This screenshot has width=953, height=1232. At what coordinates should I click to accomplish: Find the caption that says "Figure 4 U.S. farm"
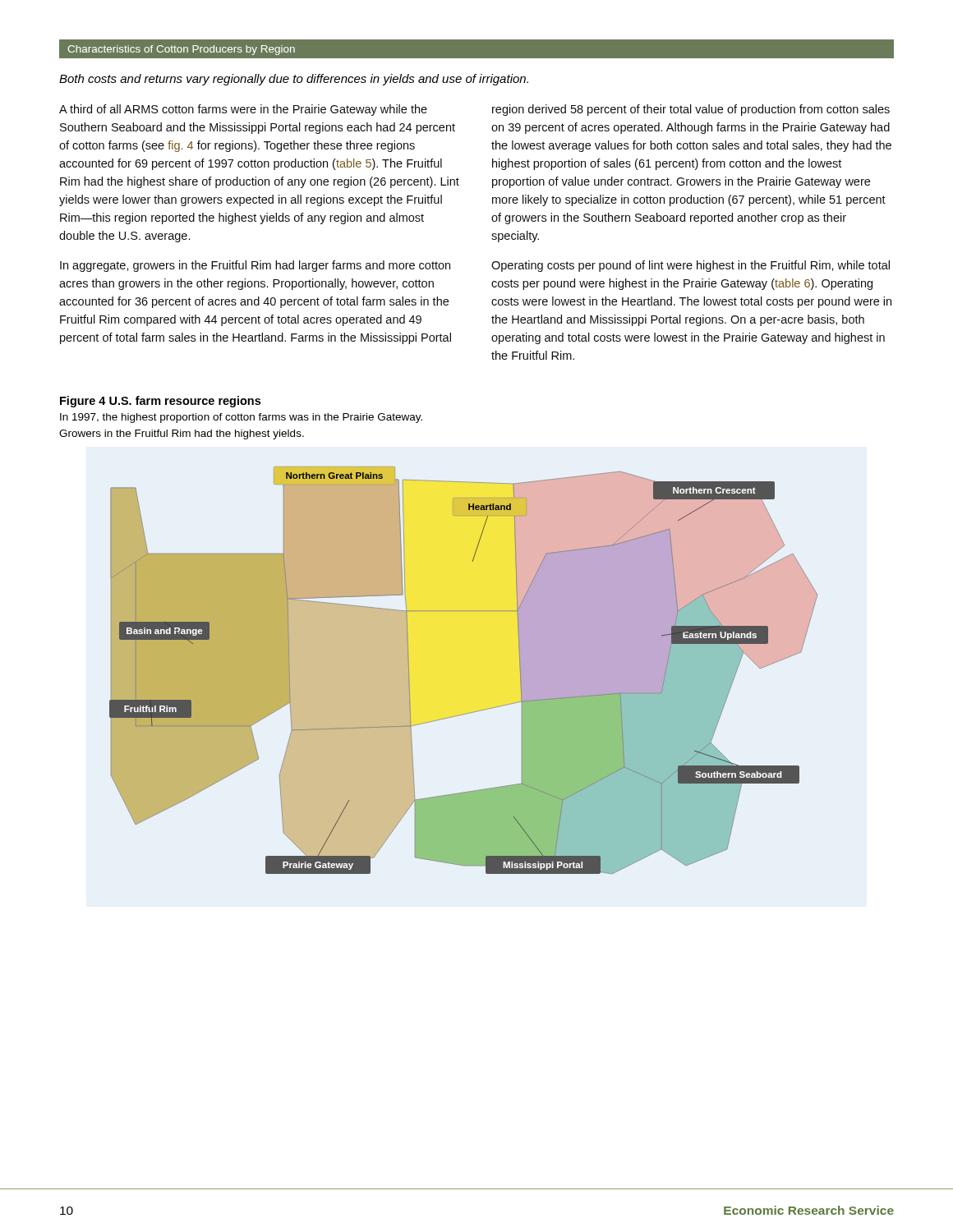tap(160, 402)
